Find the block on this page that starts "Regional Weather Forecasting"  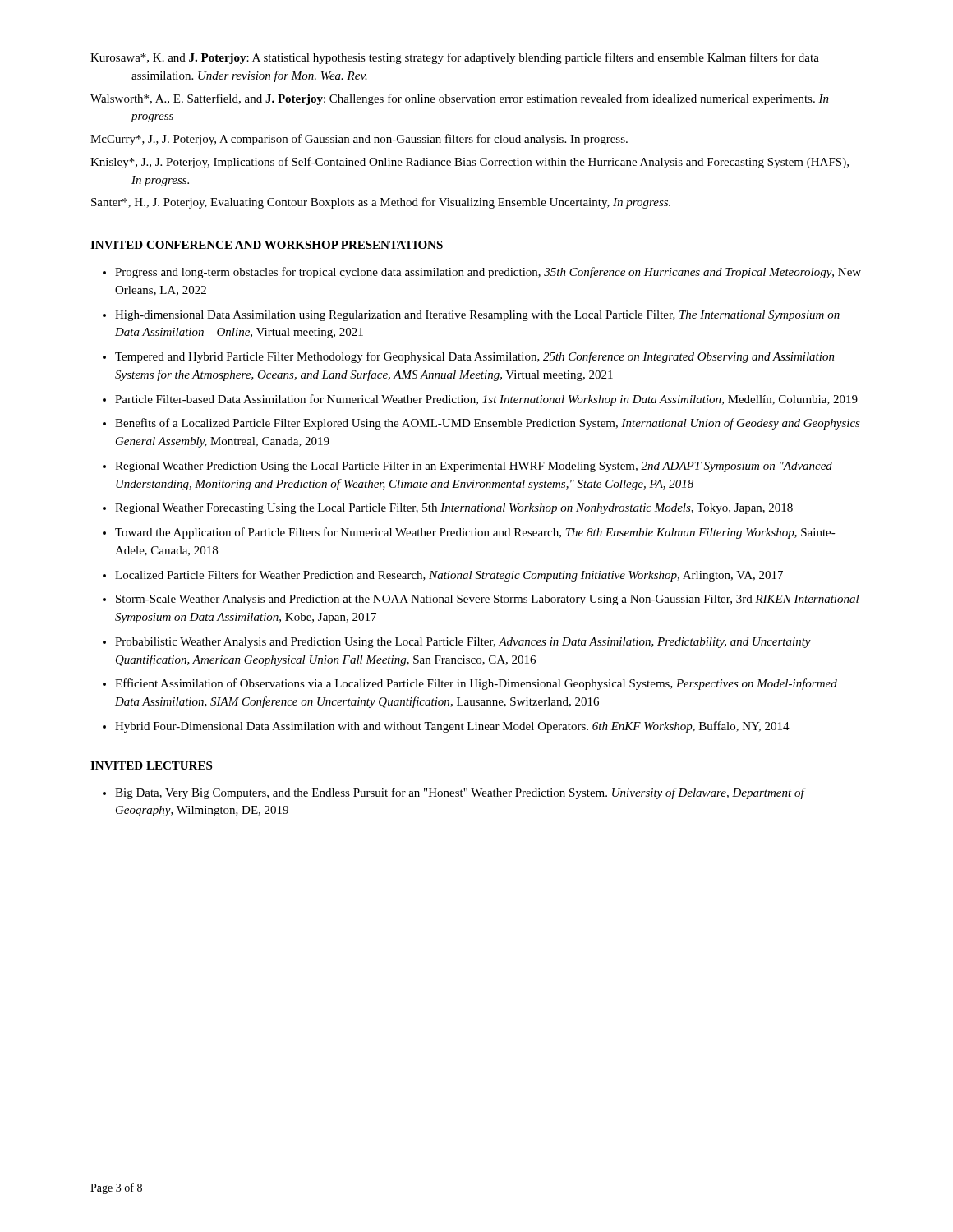[x=454, y=508]
